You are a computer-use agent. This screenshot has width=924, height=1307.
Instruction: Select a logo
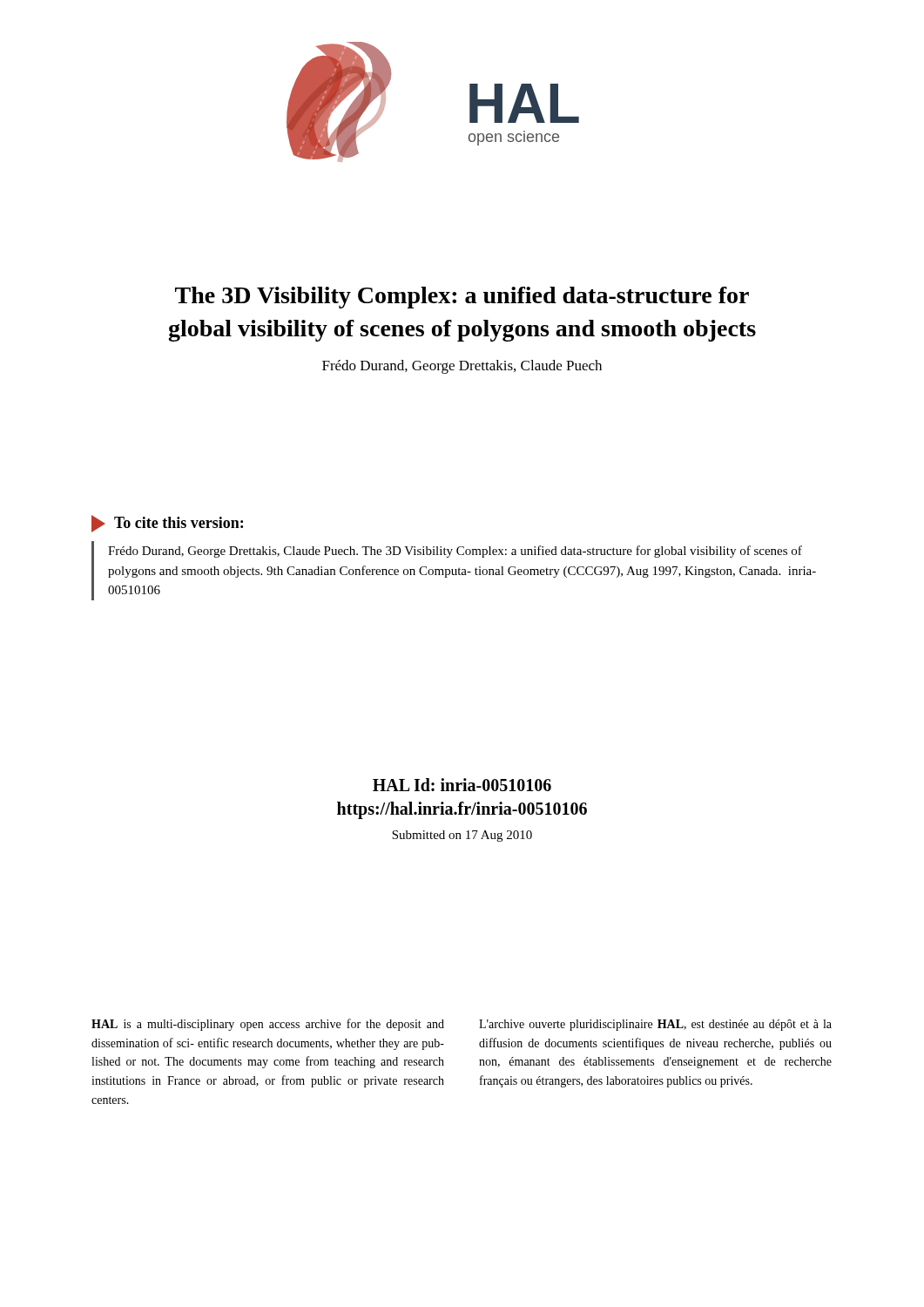462,109
